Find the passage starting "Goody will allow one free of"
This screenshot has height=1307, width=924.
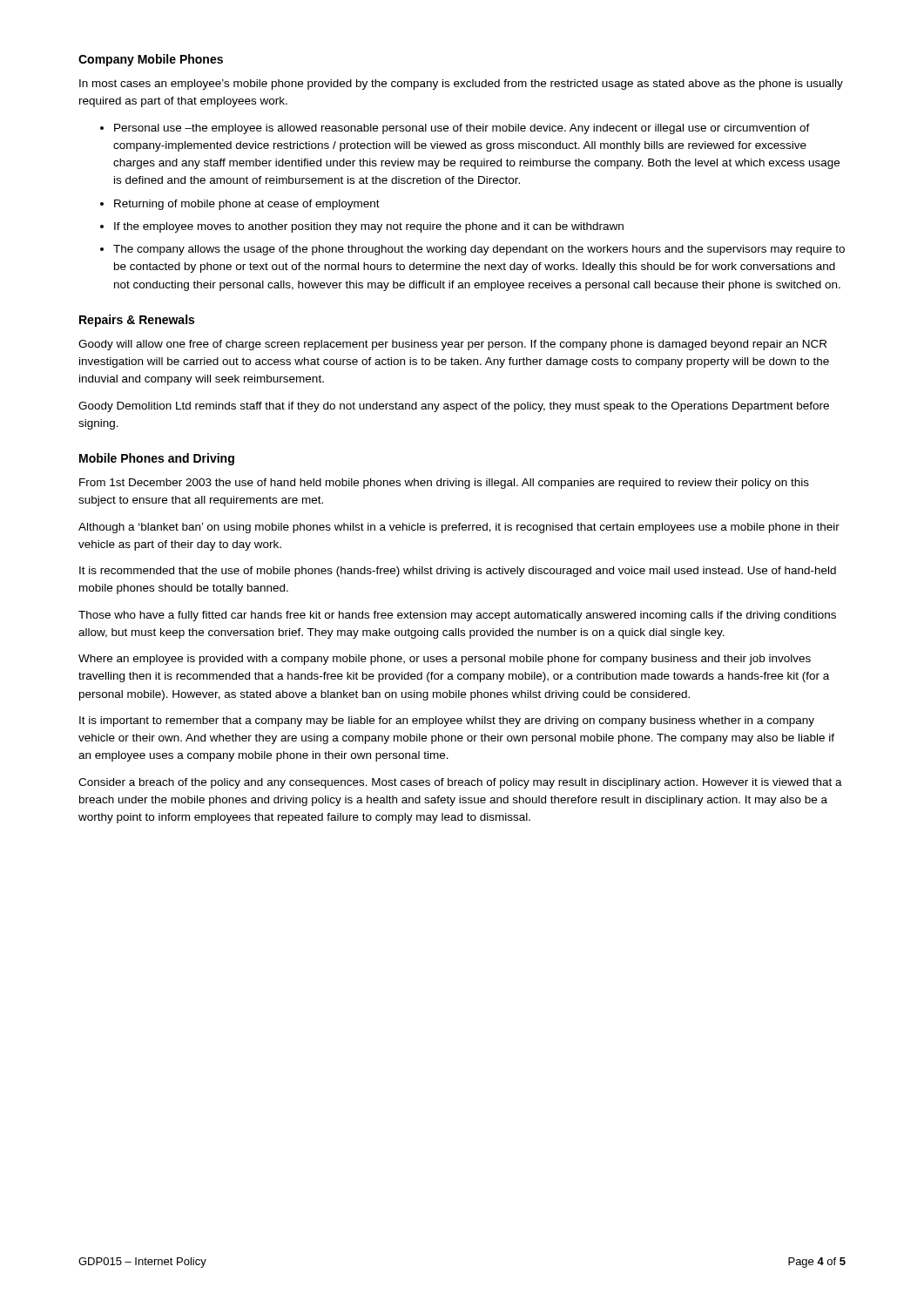(454, 361)
